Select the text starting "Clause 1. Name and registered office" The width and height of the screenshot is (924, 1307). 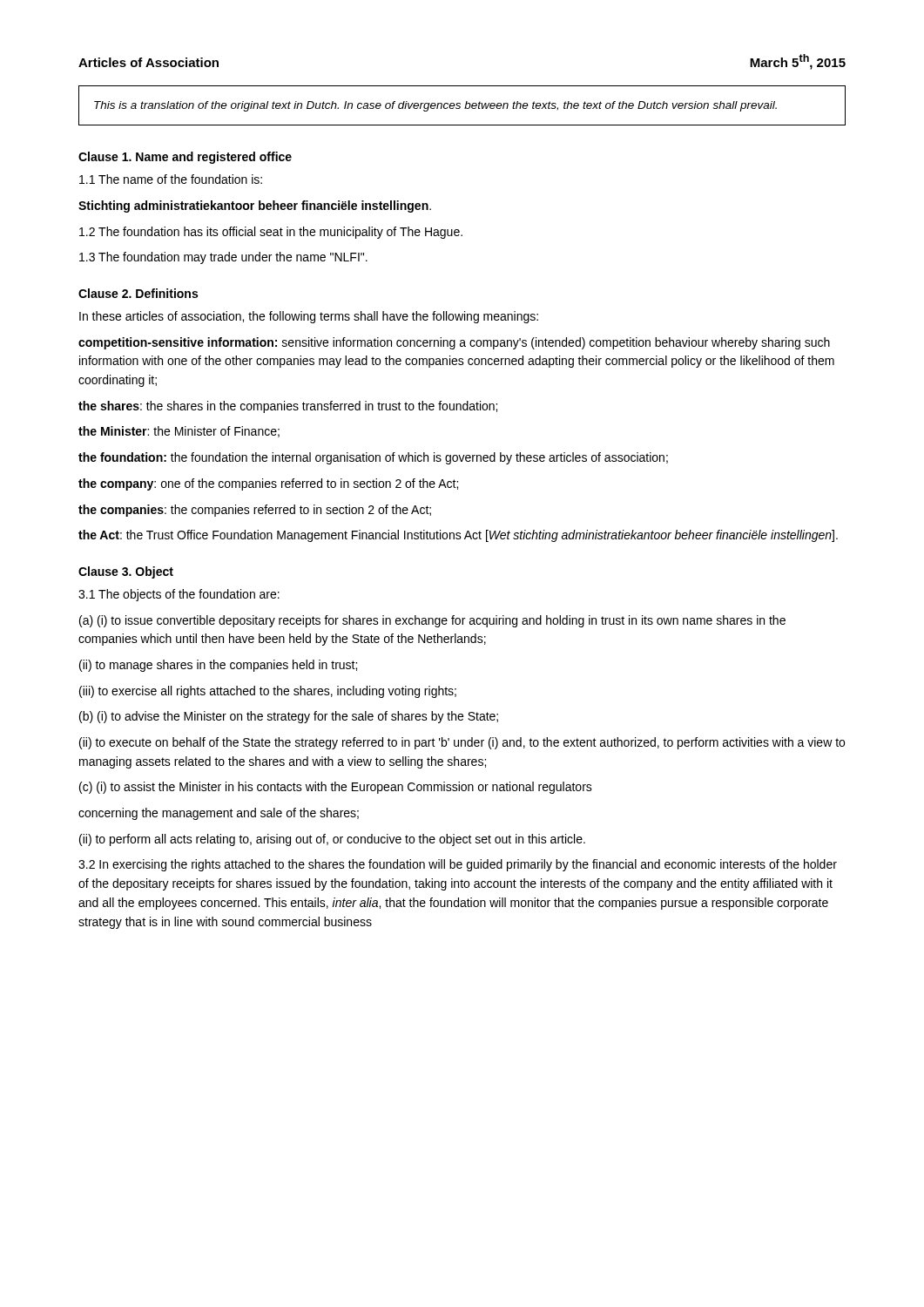(x=185, y=157)
